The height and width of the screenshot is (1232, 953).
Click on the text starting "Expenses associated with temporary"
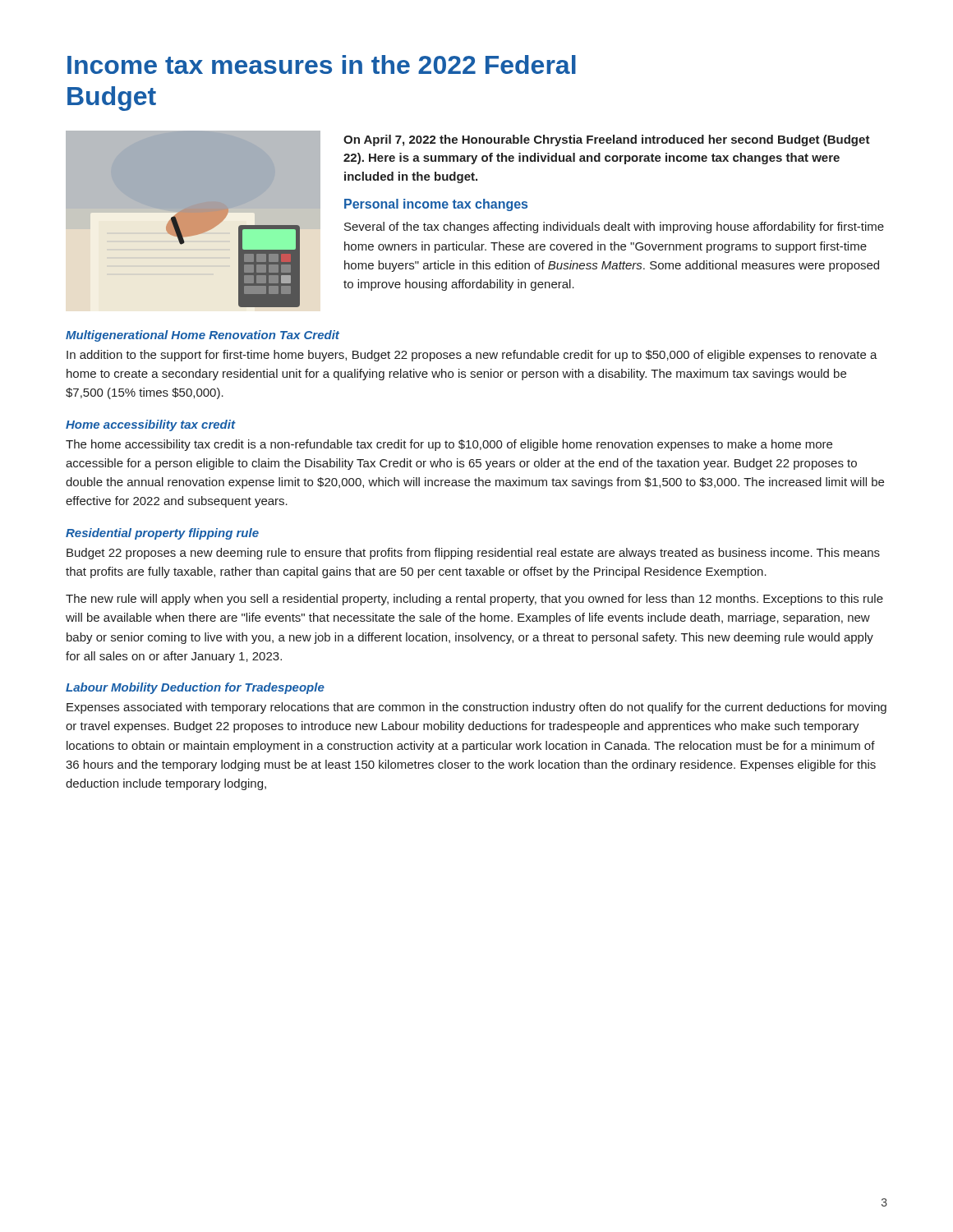476,745
